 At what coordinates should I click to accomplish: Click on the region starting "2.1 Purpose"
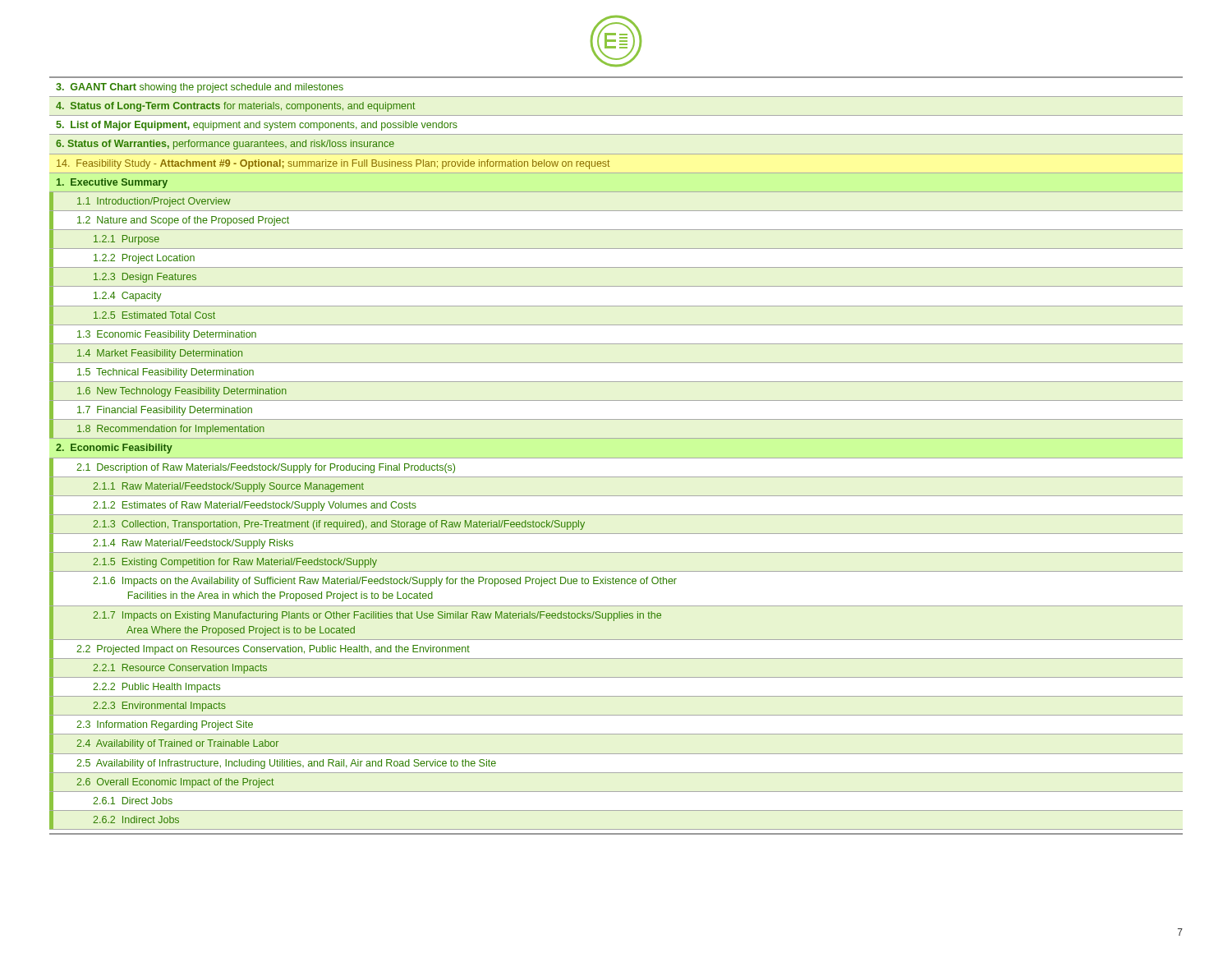click(x=616, y=239)
